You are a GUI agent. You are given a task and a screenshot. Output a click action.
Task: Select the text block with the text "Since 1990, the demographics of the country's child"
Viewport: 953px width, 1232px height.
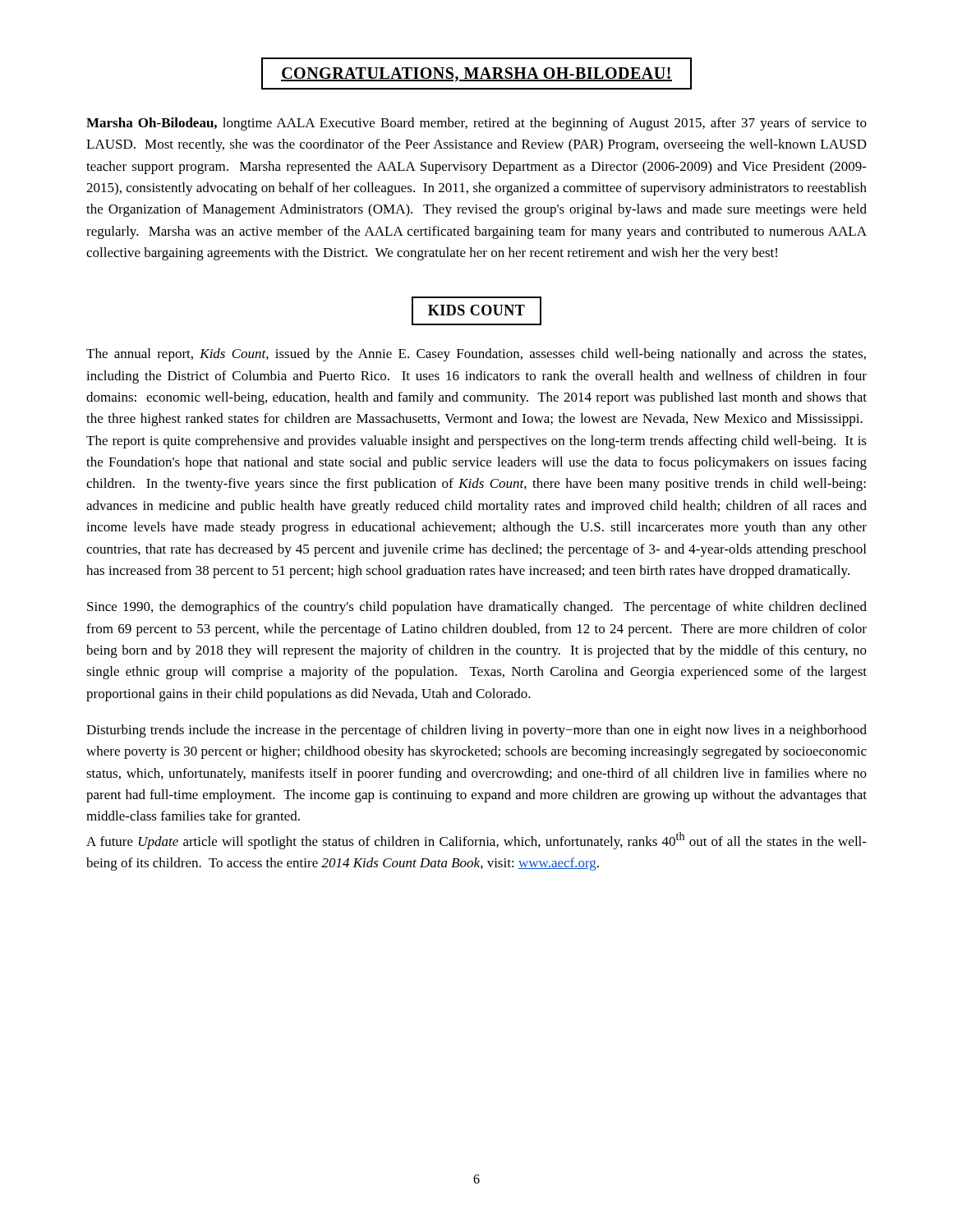(476, 650)
